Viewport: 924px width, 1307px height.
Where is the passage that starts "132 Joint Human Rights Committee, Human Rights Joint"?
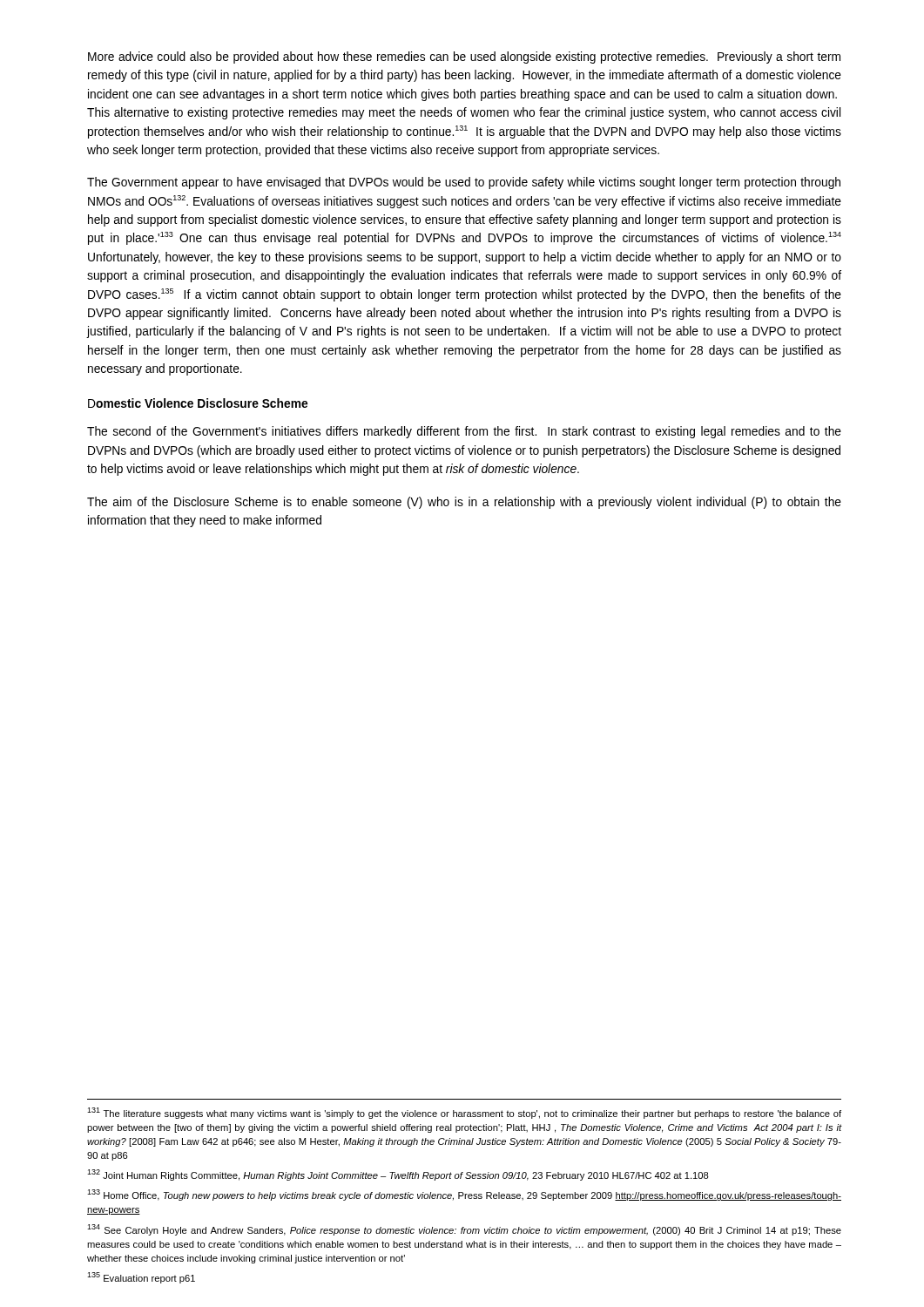[x=398, y=1174]
